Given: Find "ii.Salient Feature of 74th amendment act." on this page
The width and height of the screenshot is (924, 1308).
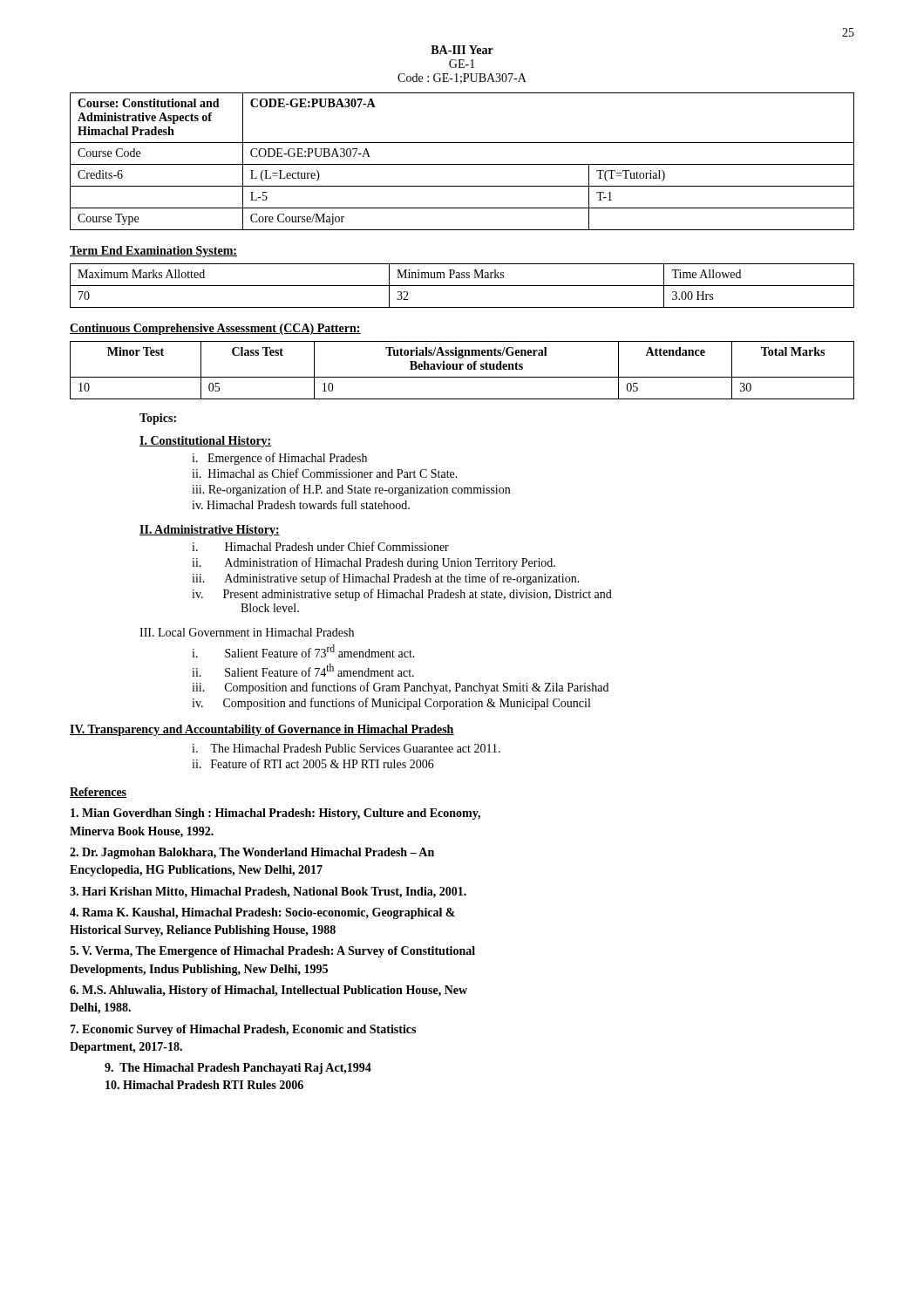Looking at the screenshot, I should [x=303, y=671].
